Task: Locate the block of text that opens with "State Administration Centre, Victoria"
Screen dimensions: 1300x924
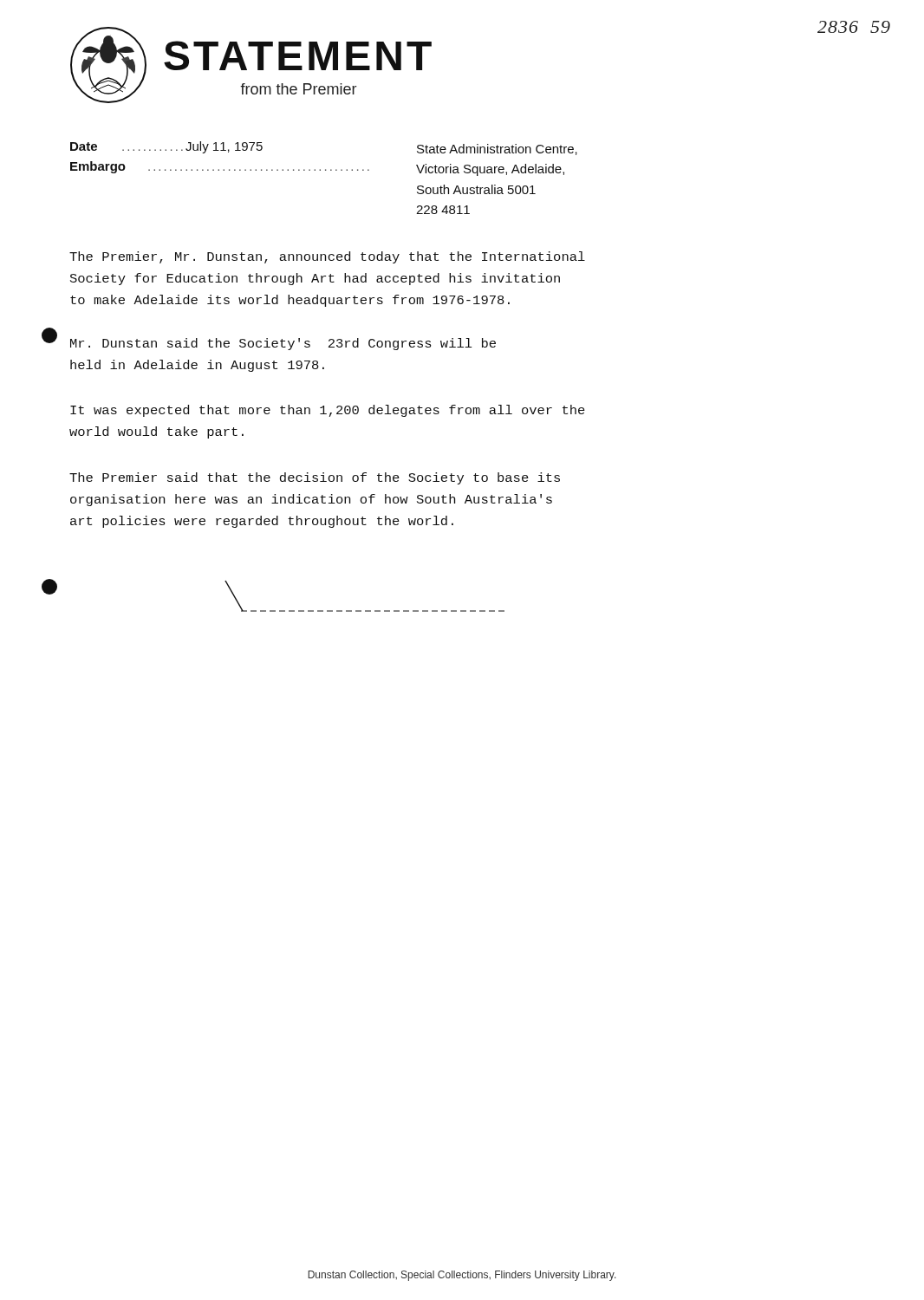Action: (x=497, y=179)
